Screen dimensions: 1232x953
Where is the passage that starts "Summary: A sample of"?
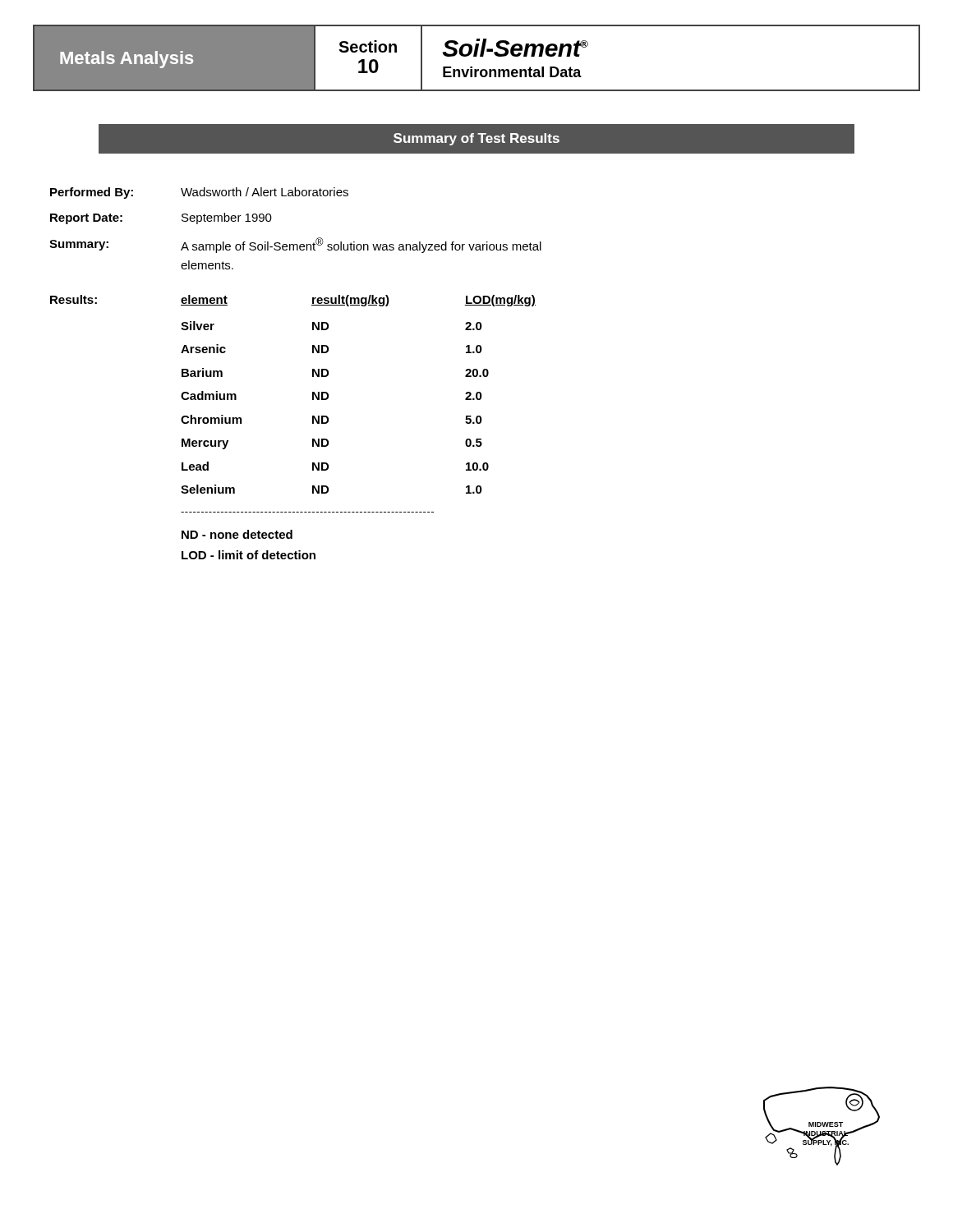point(476,255)
